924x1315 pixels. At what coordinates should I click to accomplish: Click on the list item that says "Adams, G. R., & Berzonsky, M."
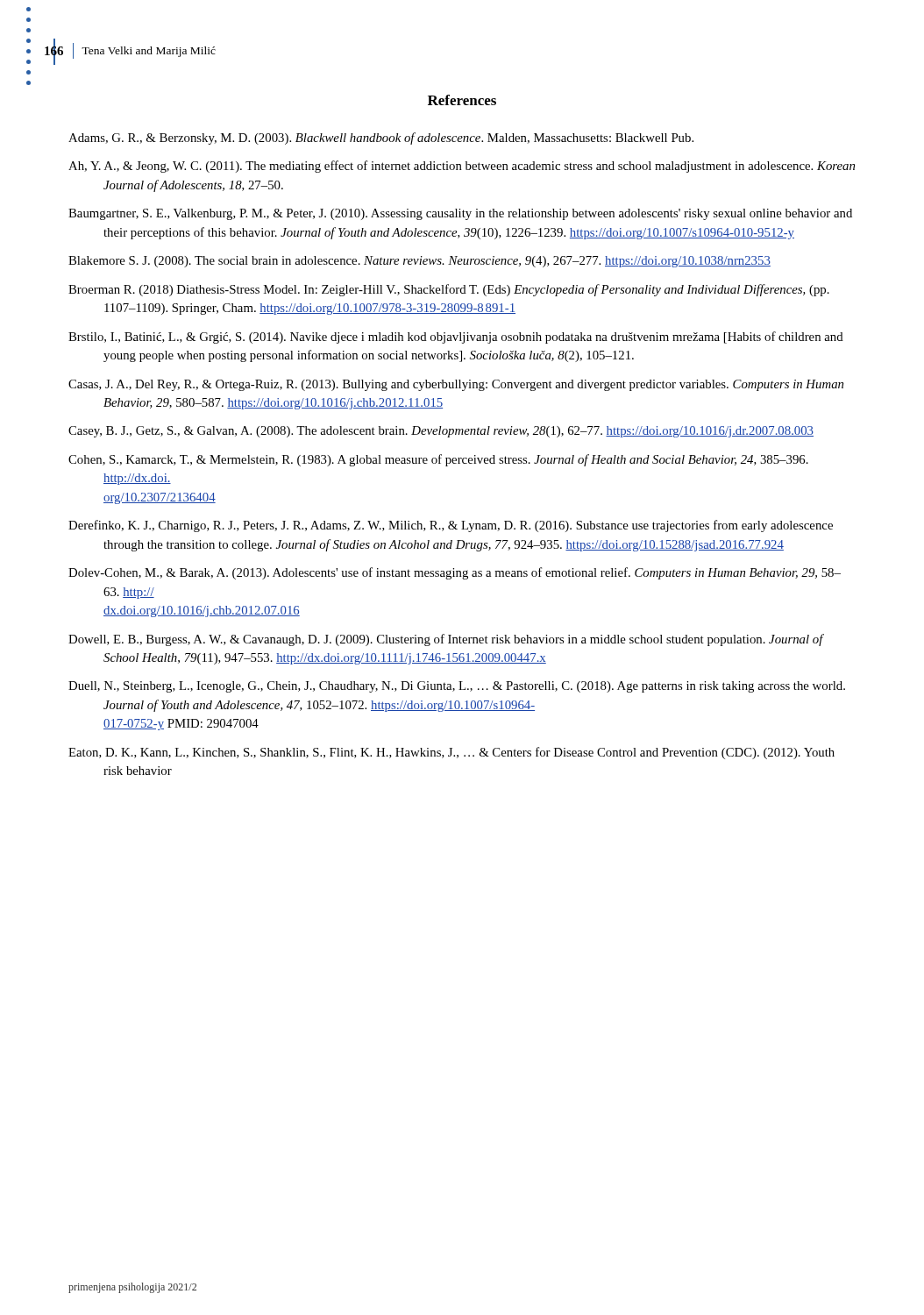(x=381, y=138)
